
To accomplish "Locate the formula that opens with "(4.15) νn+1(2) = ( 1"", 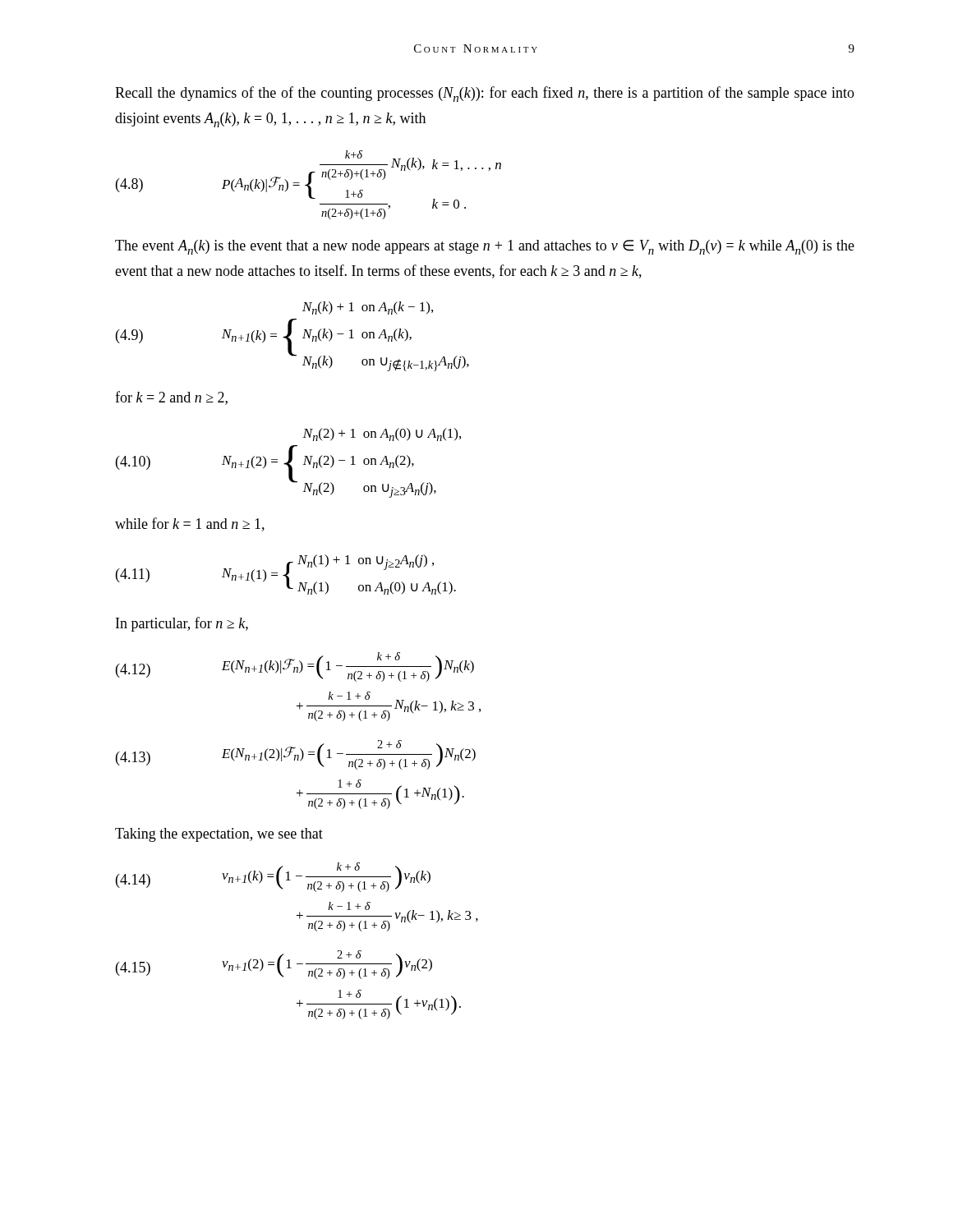I will point(274,965).
